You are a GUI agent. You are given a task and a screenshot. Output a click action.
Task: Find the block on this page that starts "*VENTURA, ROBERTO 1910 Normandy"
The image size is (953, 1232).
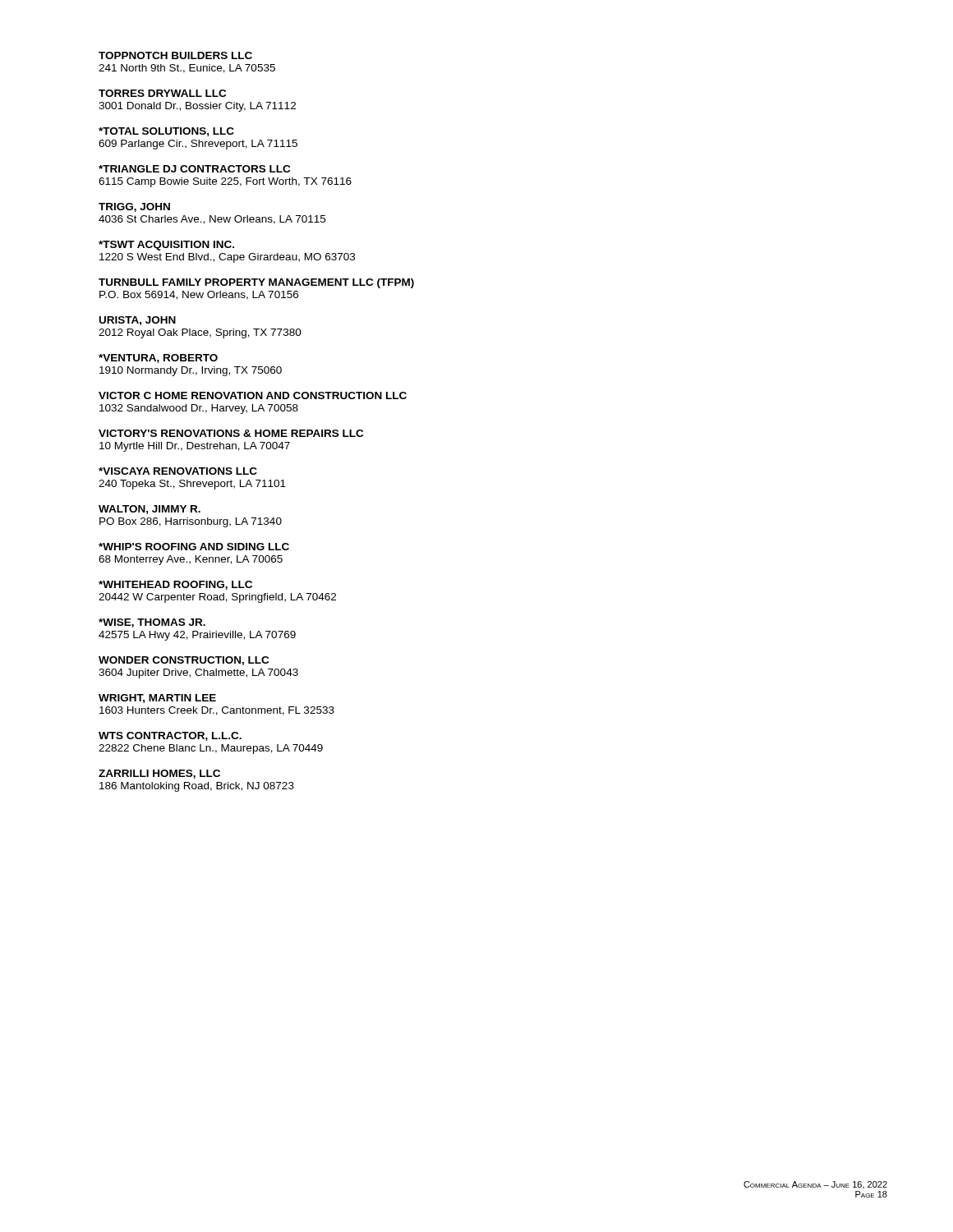point(158,359)
